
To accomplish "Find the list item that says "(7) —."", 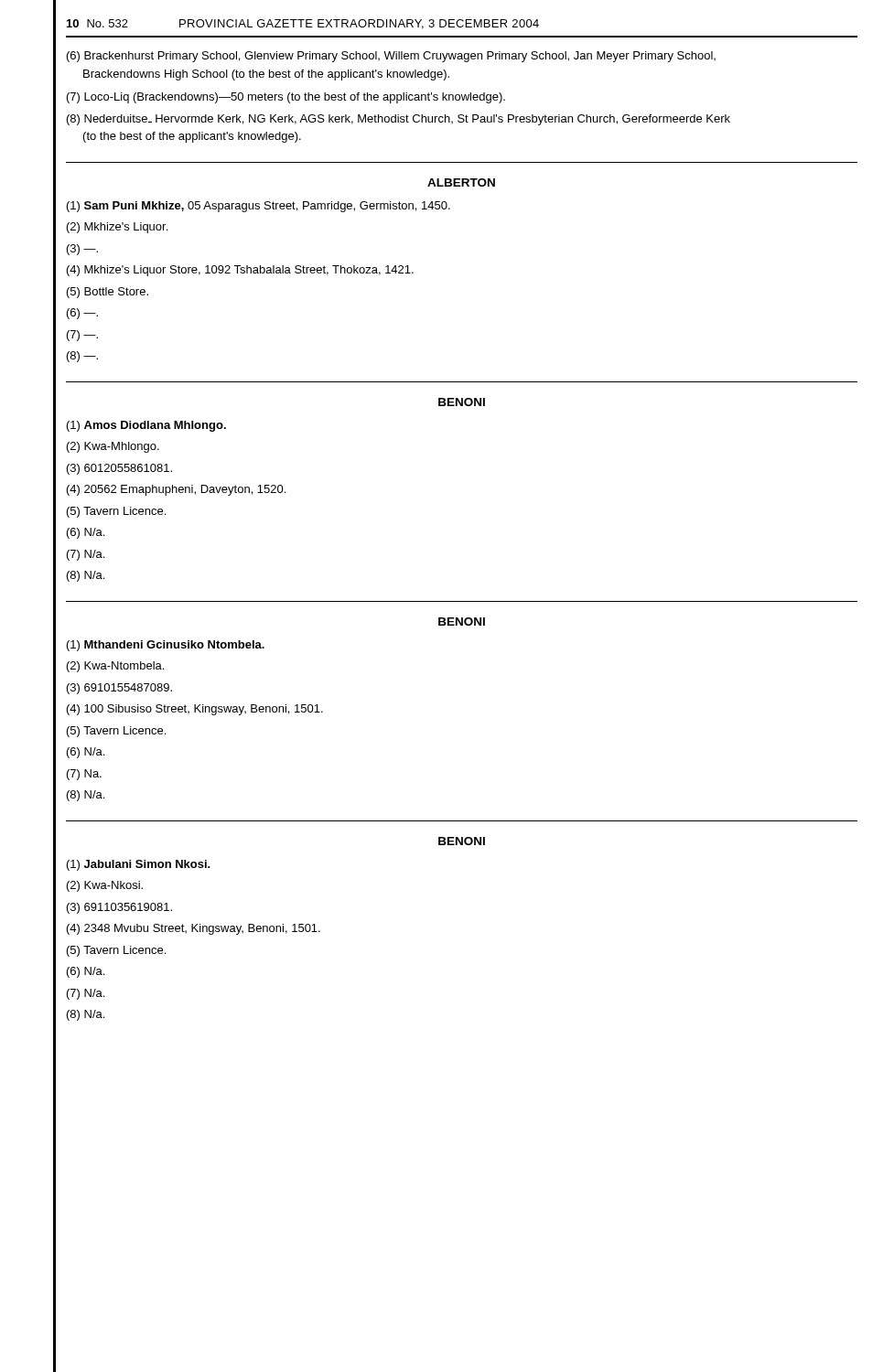I will click(82, 334).
